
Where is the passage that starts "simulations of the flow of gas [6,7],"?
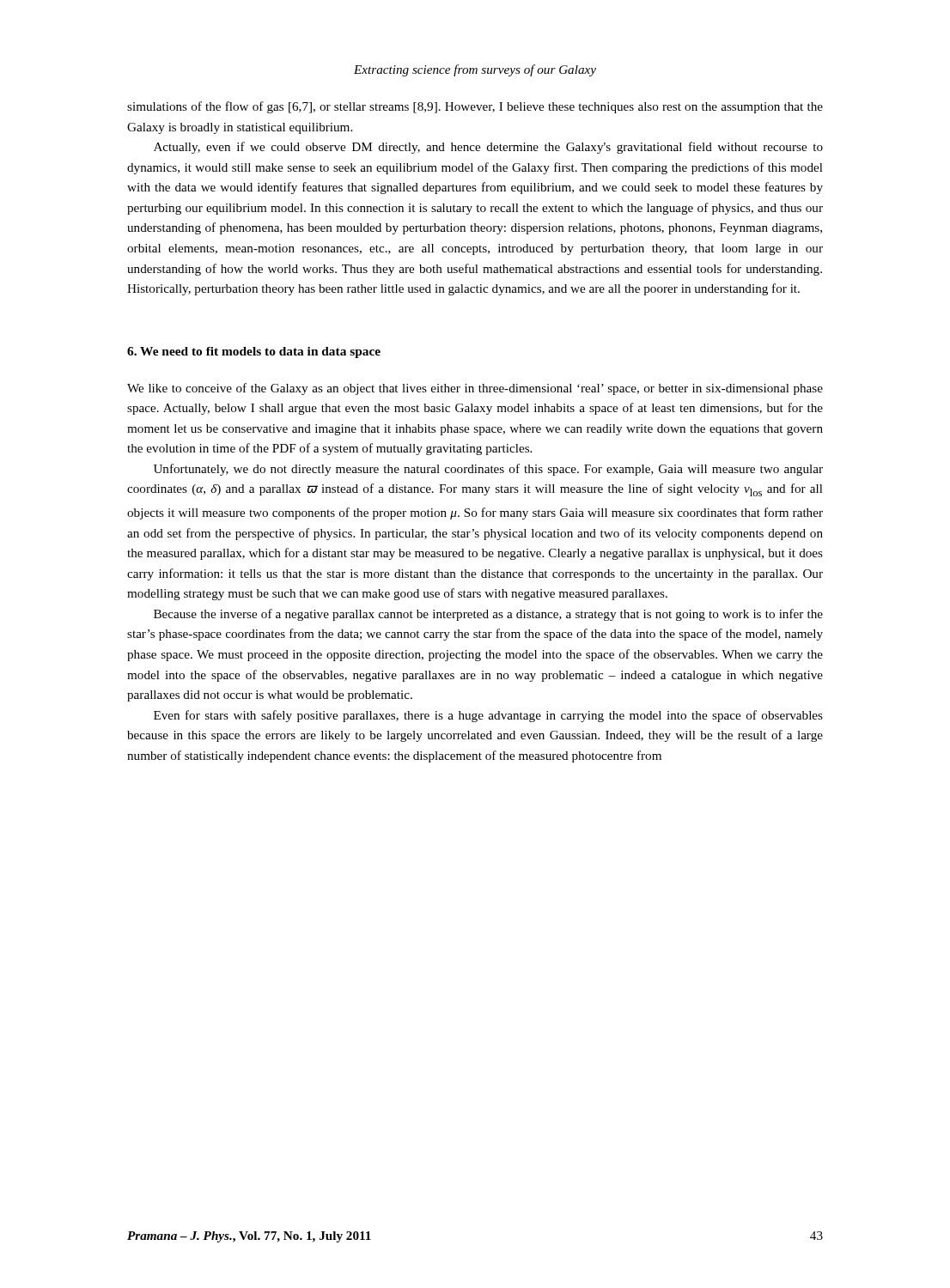tap(475, 197)
